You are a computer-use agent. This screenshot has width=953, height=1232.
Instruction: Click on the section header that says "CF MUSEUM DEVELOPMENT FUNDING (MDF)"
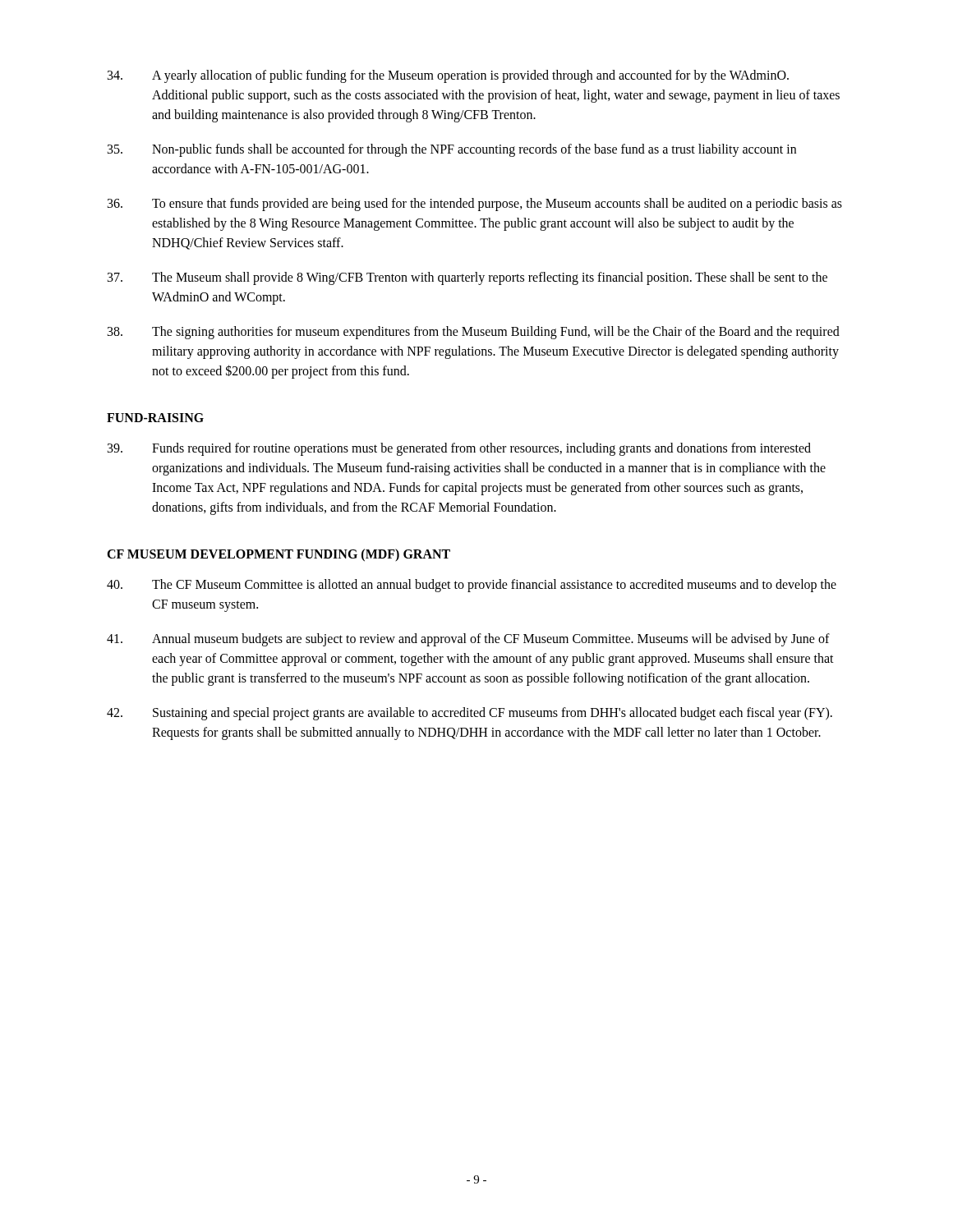pyautogui.click(x=279, y=554)
